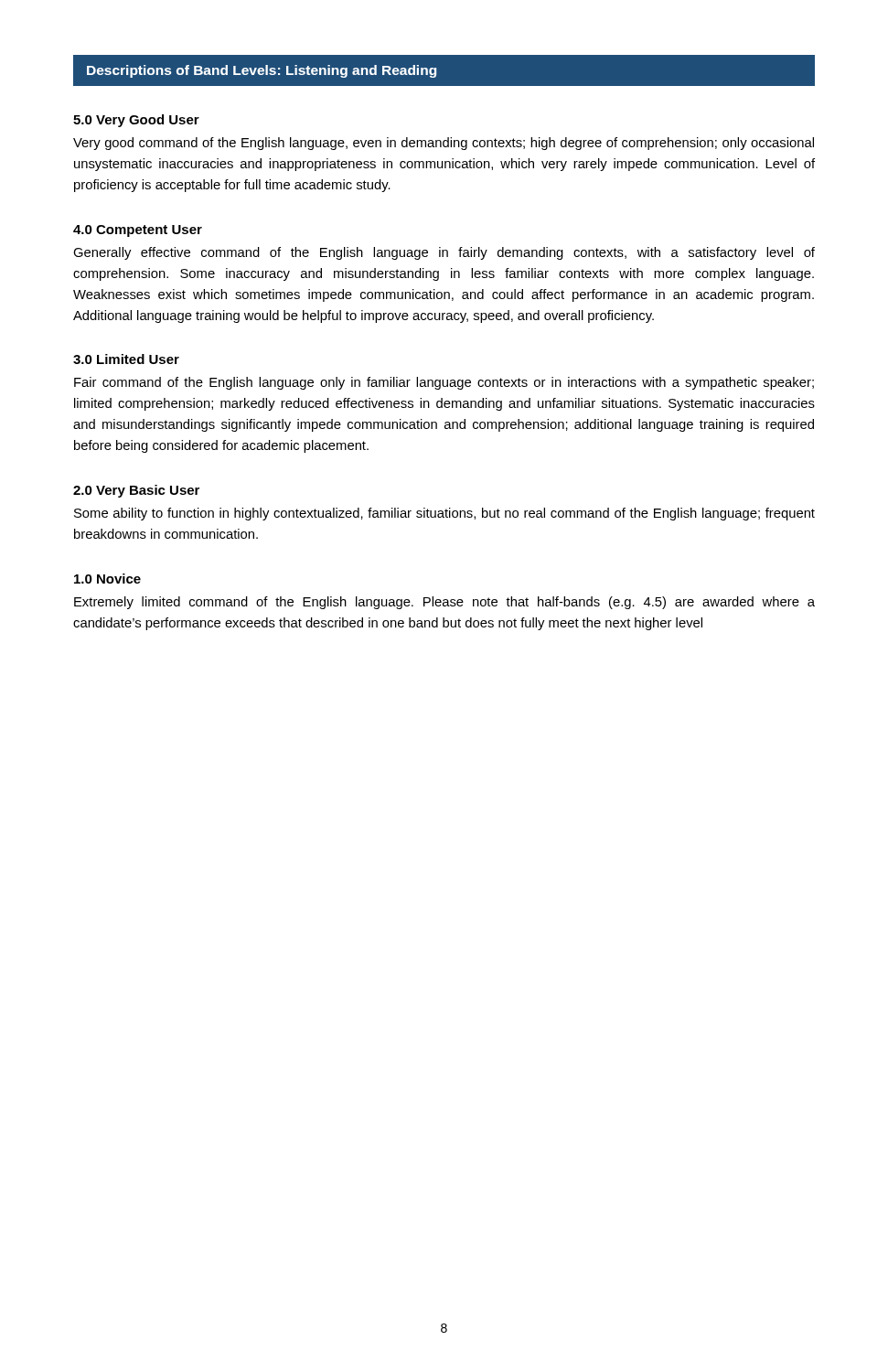Where does it say "3.0 Limited User"?

coord(126,359)
